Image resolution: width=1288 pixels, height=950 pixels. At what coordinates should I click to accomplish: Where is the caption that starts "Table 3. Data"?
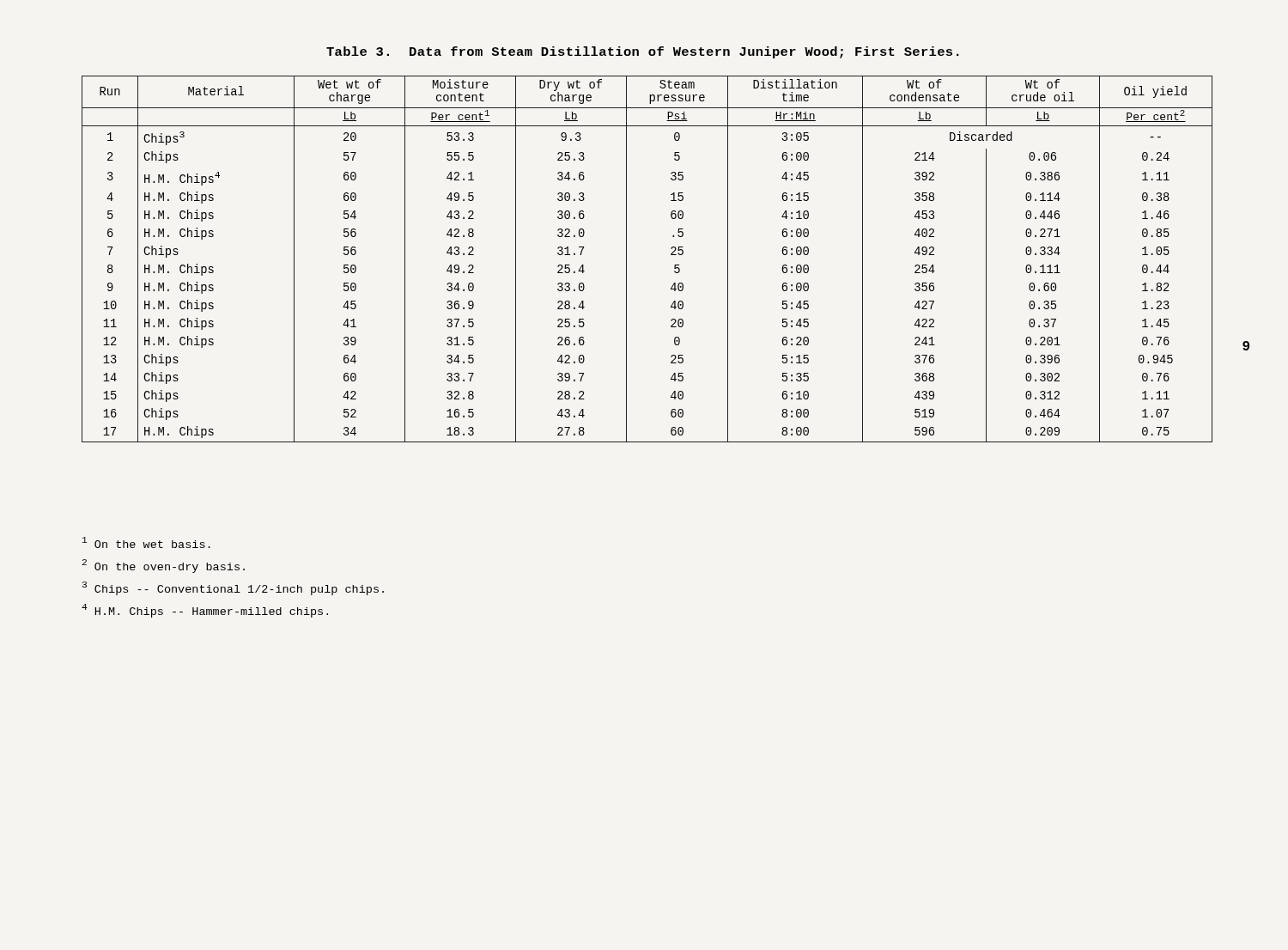(x=644, y=52)
